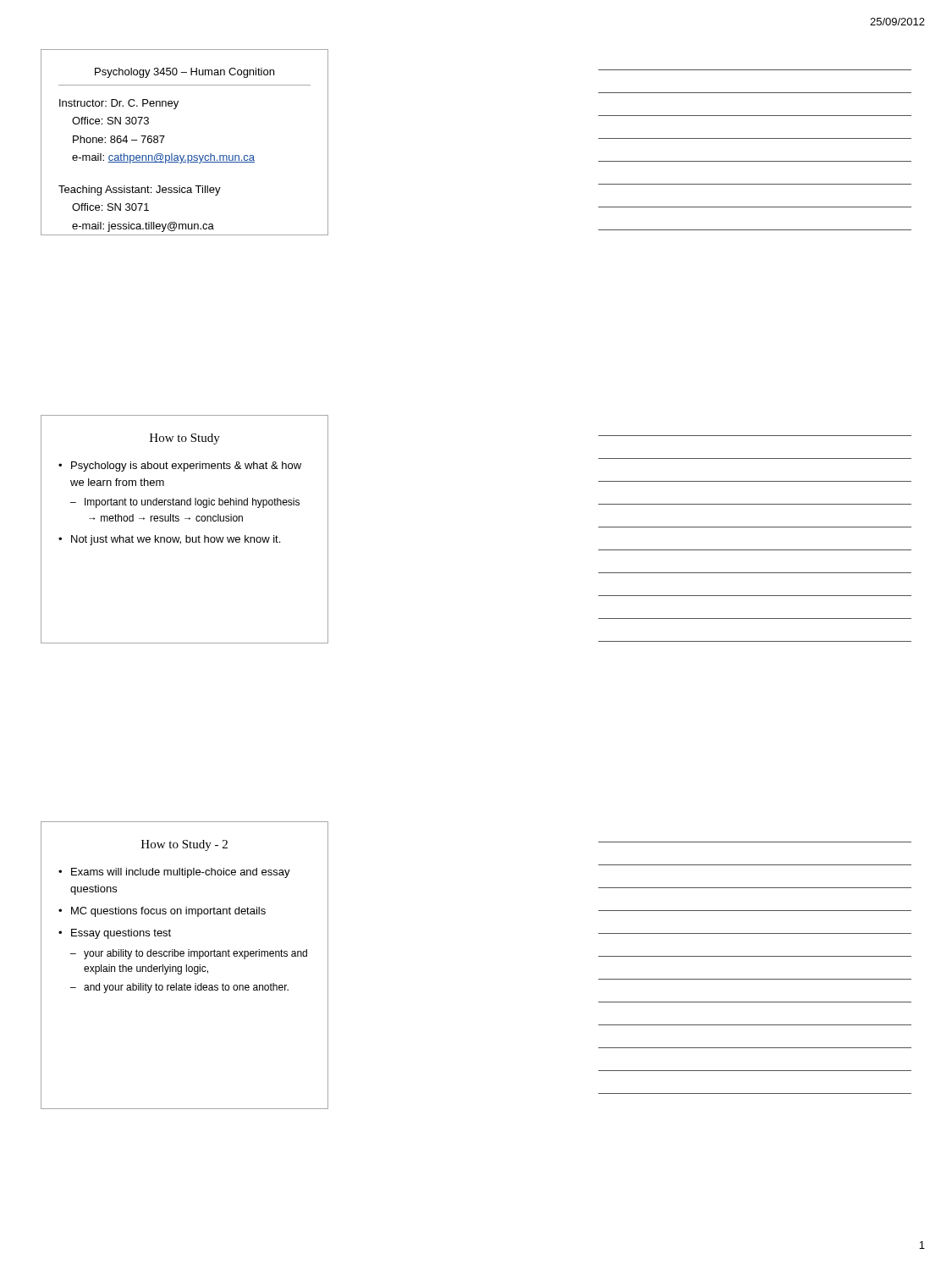952x1270 pixels.
Task: Click on the list item with the text "Not just what we know, but how"
Action: pos(176,539)
